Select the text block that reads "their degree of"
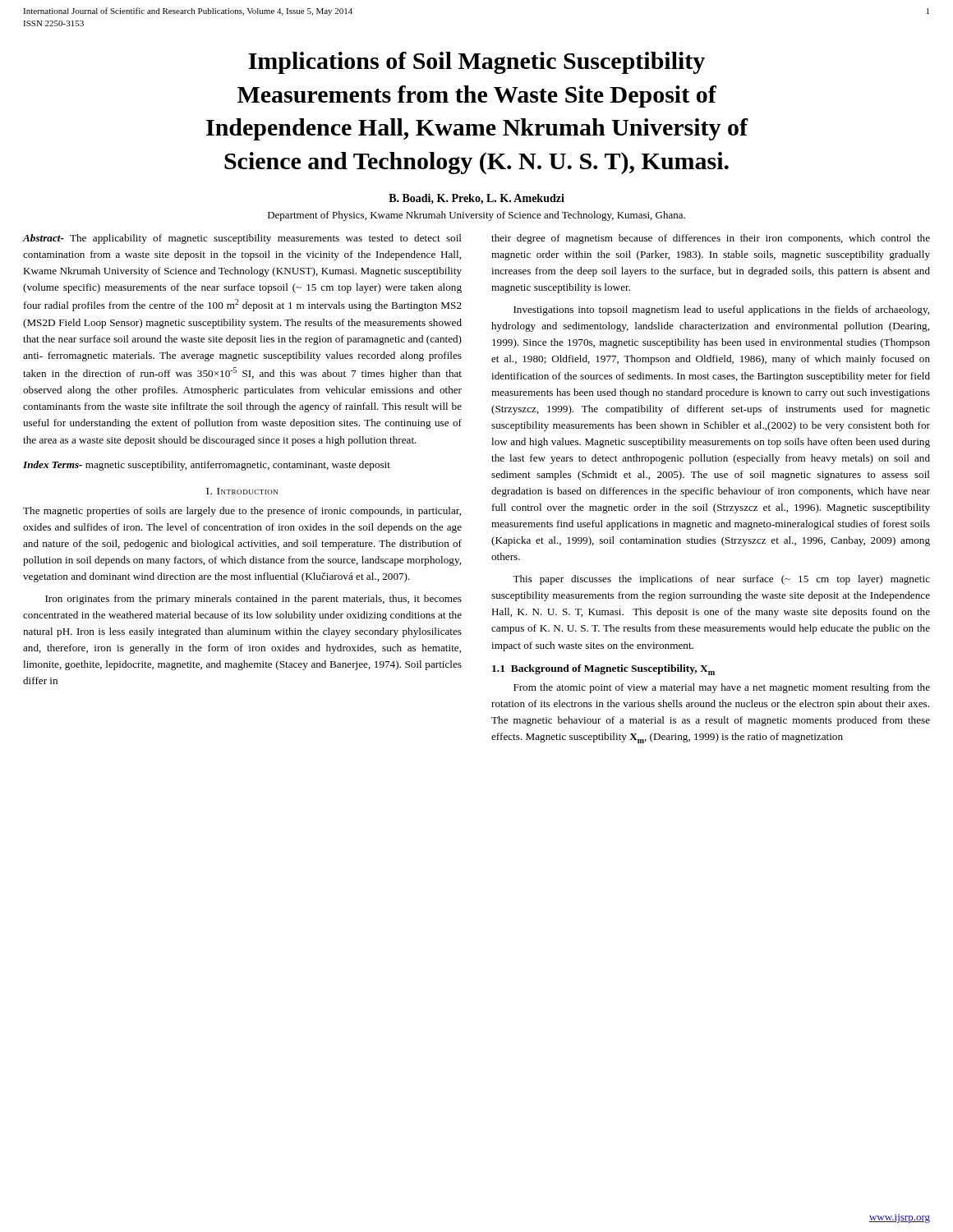This screenshot has height=1232, width=953. (x=711, y=262)
